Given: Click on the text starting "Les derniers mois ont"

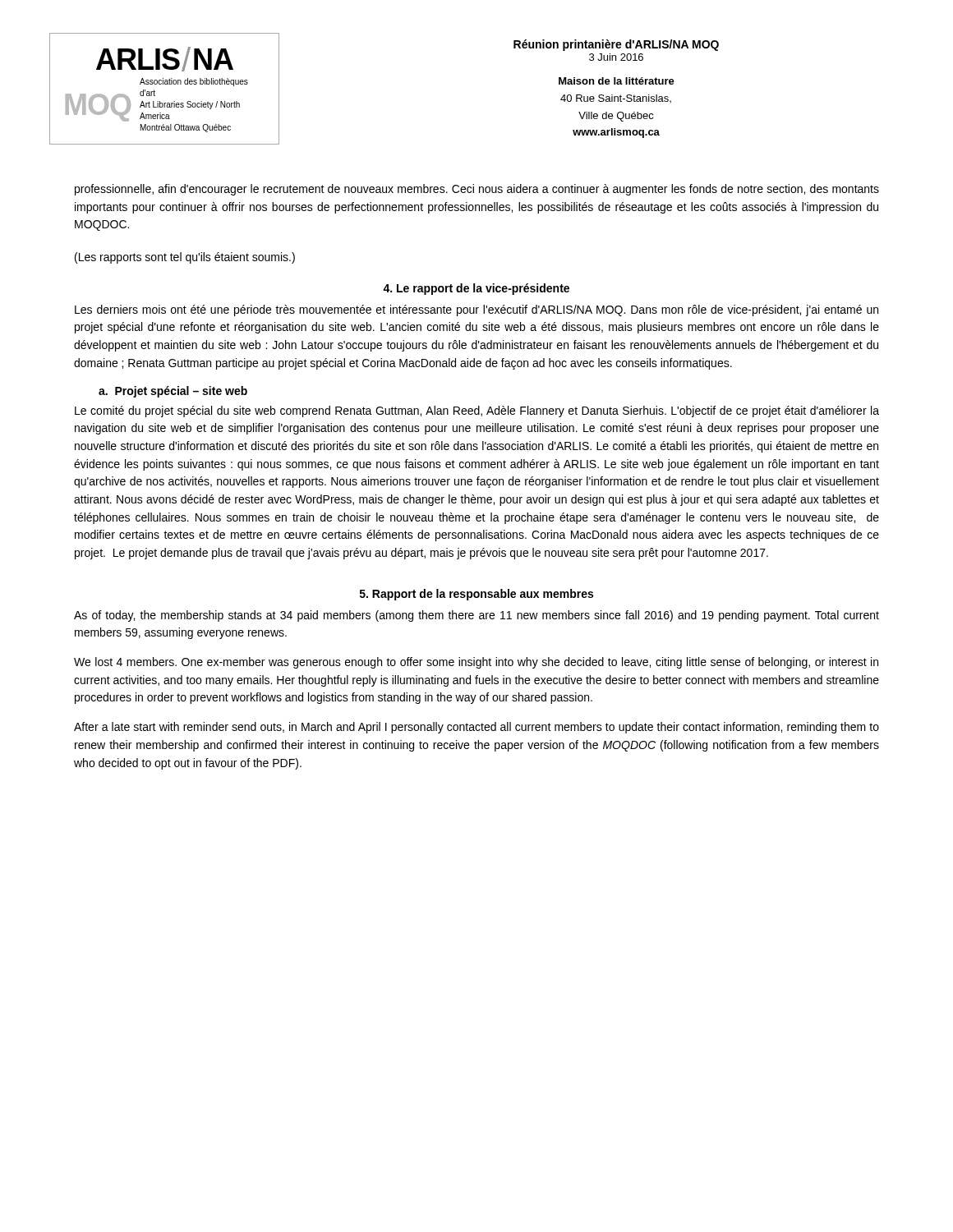Looking at the screenshot, I should coord(476,336).
